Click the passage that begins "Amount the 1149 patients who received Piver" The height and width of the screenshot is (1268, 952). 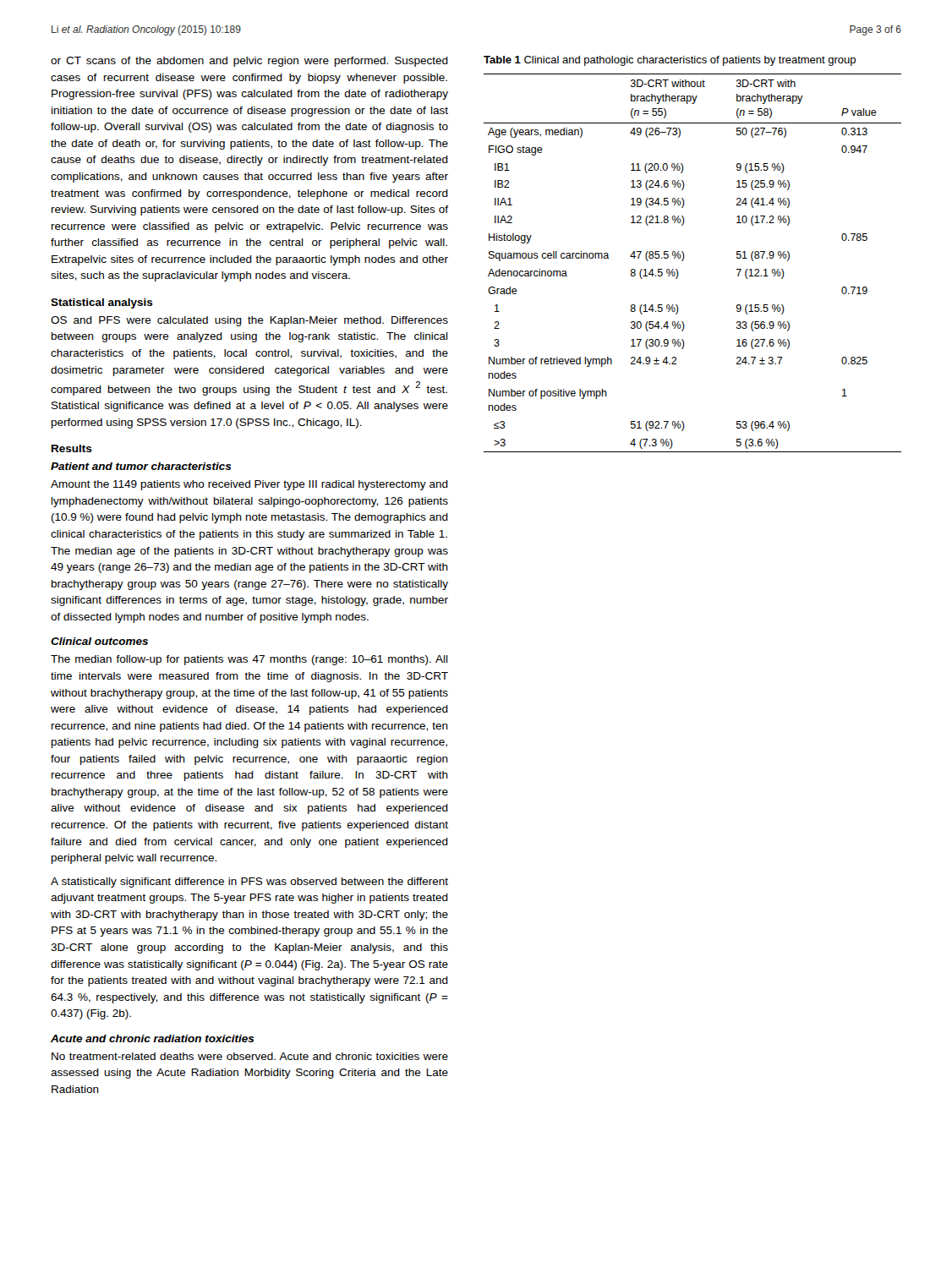[249, 551]
